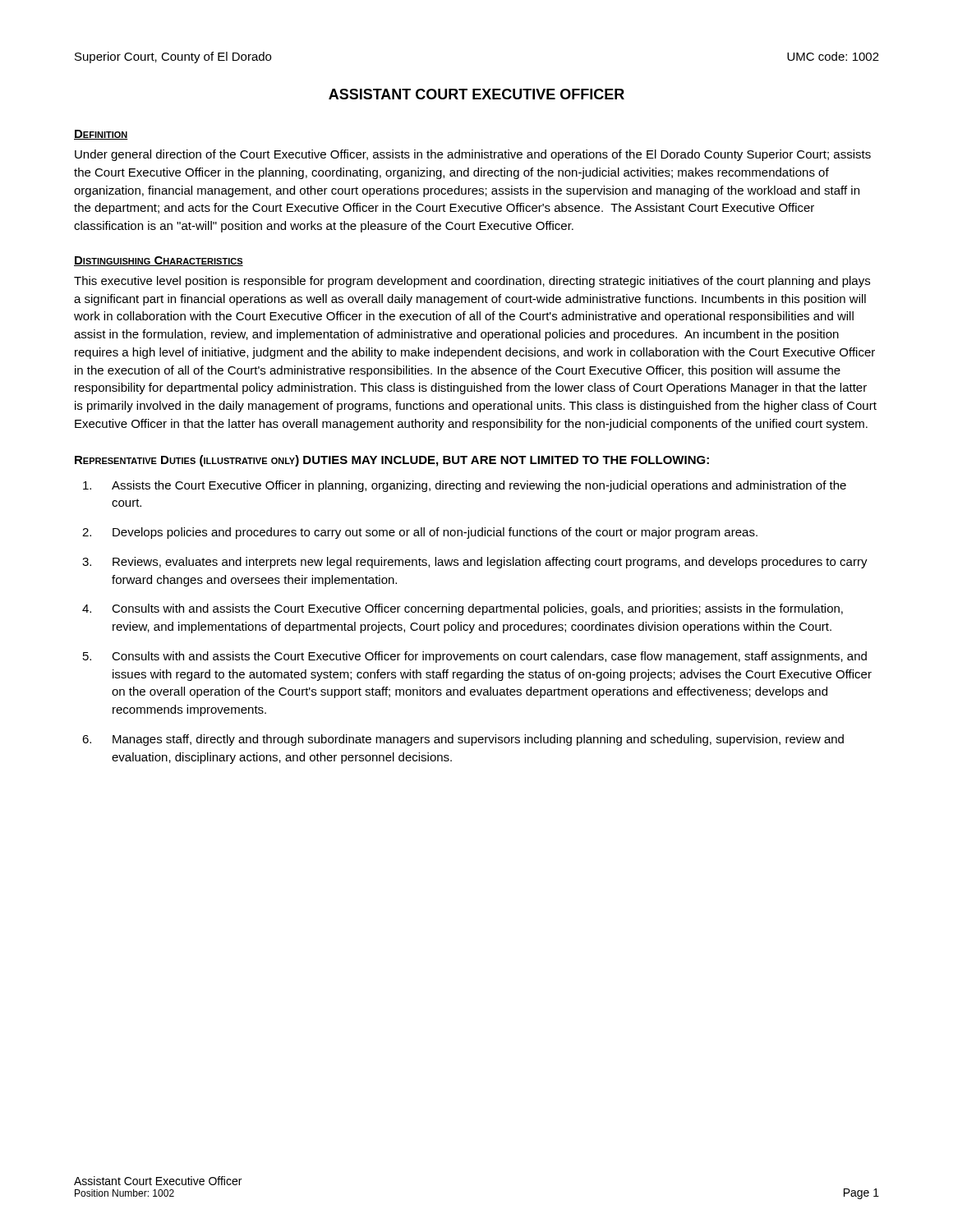Click on the region starting "Under general direction"
953x1232 pixels.
pos(472,190)
